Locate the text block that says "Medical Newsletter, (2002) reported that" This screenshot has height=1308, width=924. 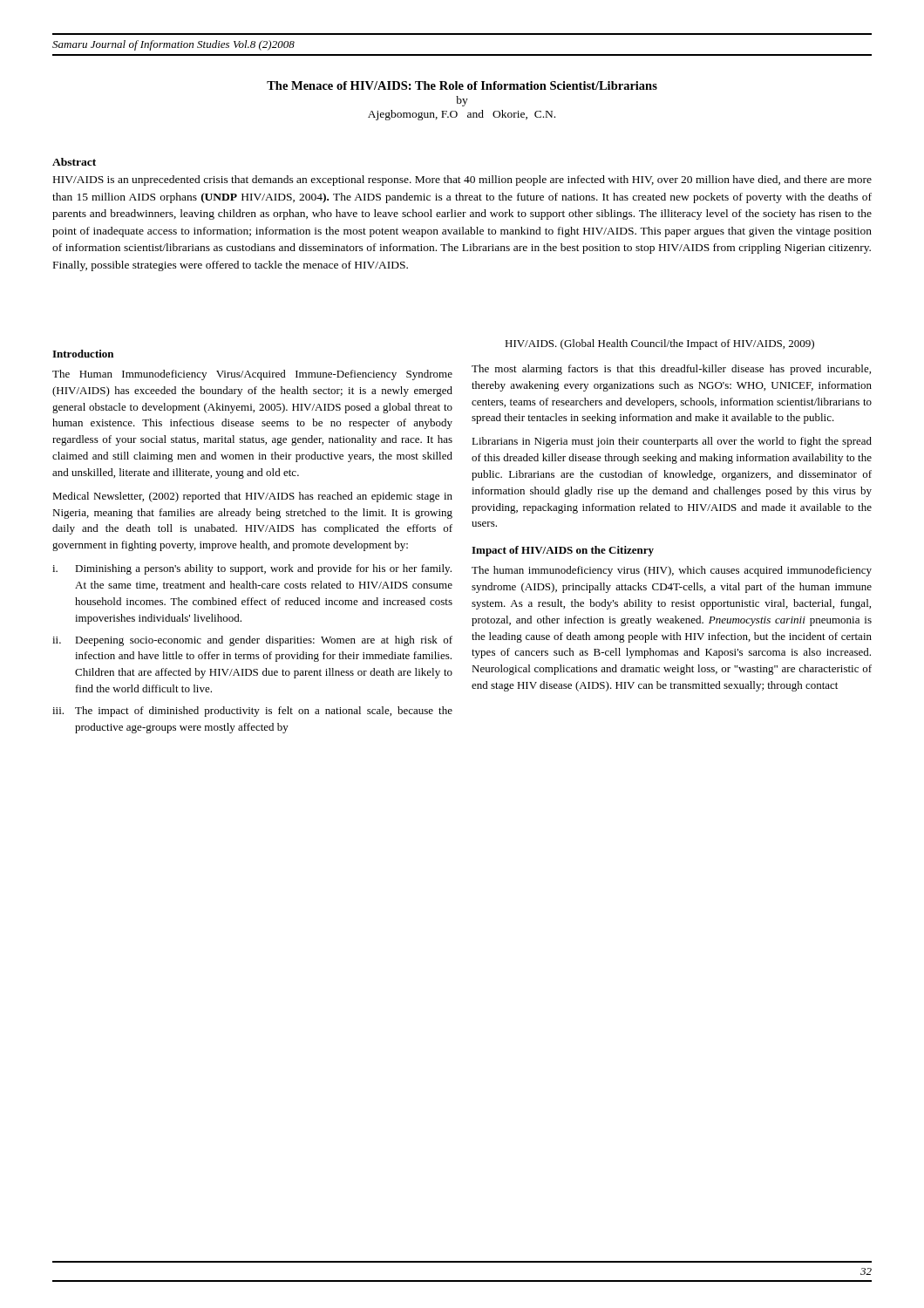click(x=252, y=520)
